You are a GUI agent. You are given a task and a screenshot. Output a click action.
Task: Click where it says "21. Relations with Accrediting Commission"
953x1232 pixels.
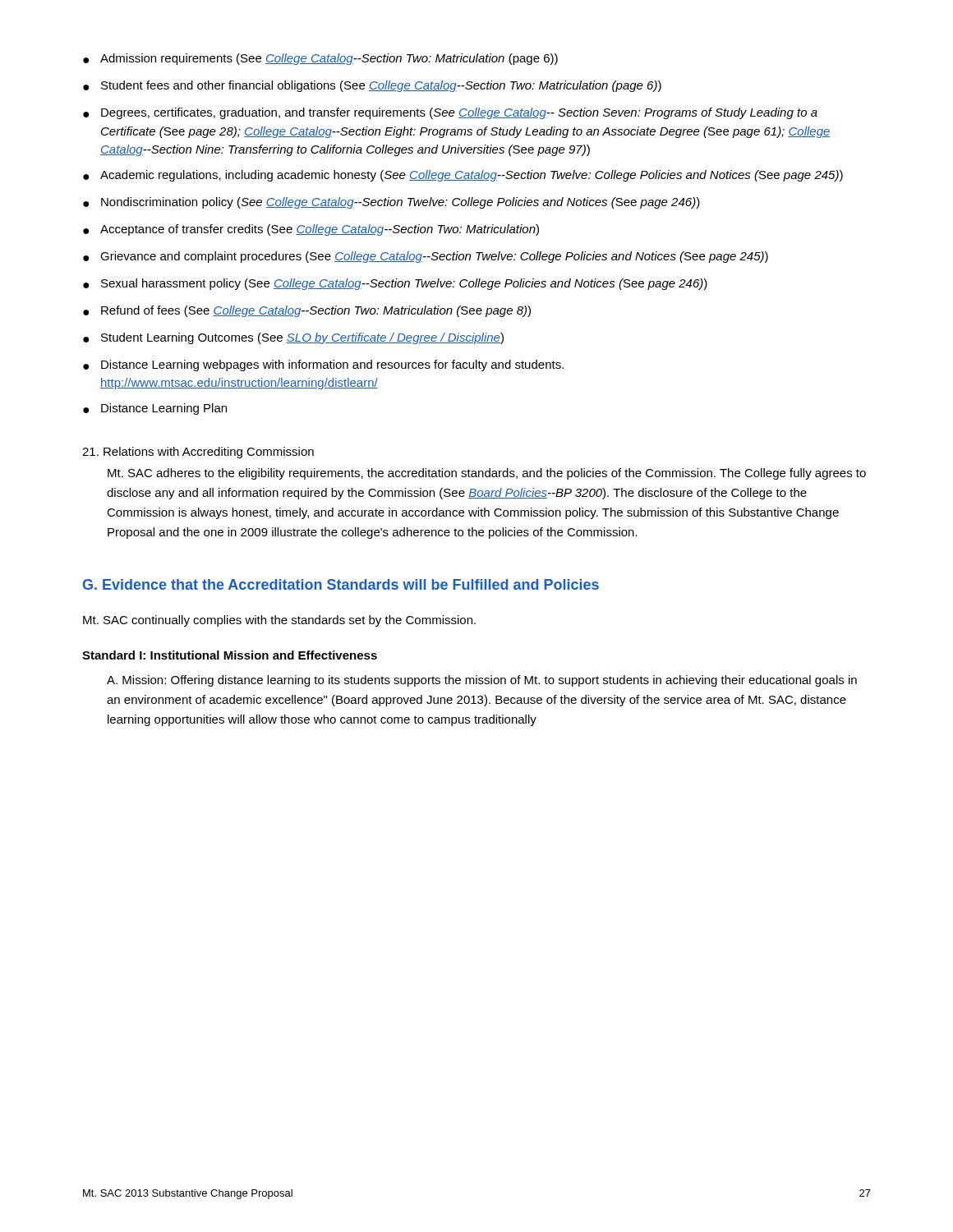click(x=198, y=451)
